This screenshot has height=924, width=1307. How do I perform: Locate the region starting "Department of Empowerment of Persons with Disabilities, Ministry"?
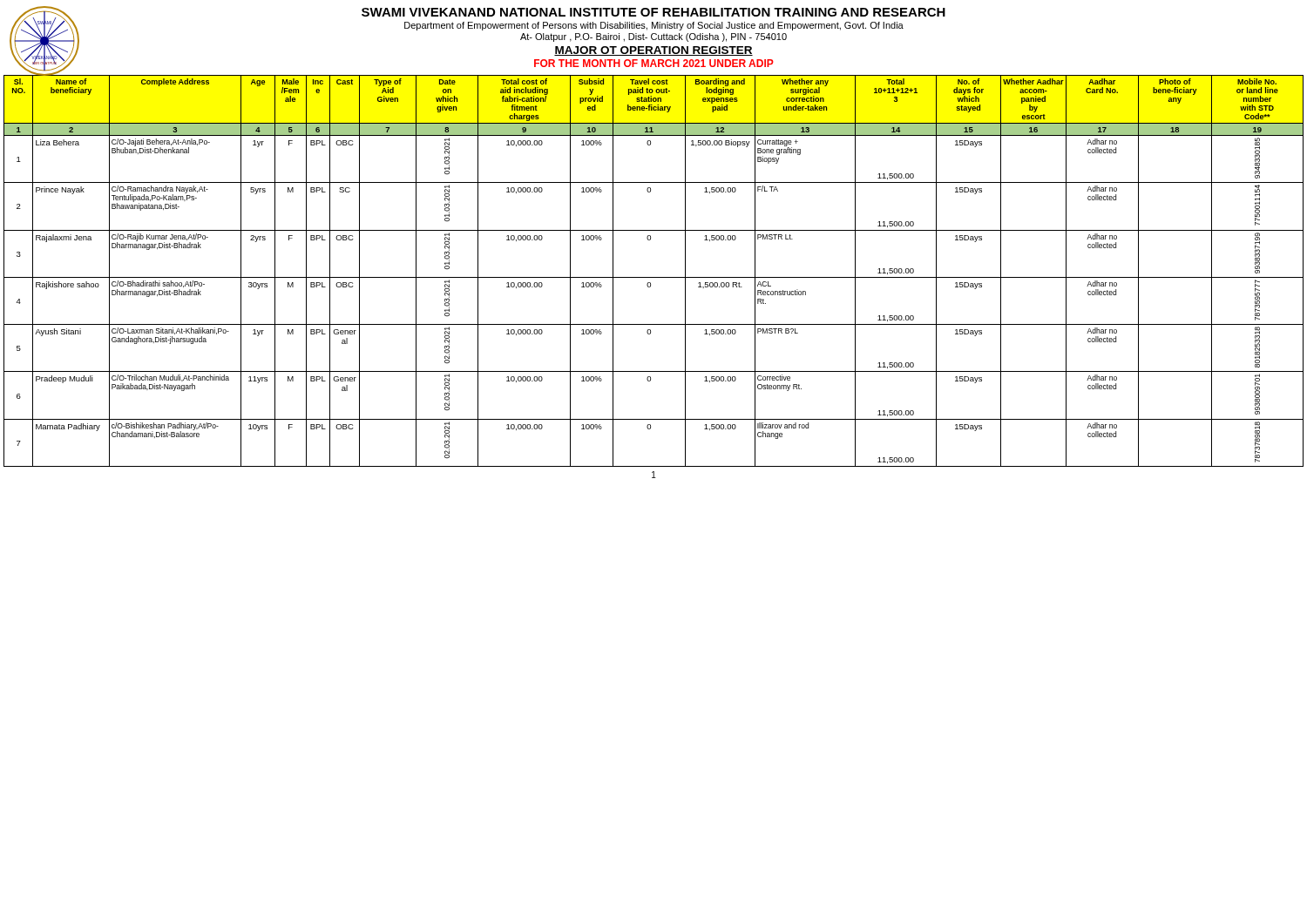click(x=653, y=25)
